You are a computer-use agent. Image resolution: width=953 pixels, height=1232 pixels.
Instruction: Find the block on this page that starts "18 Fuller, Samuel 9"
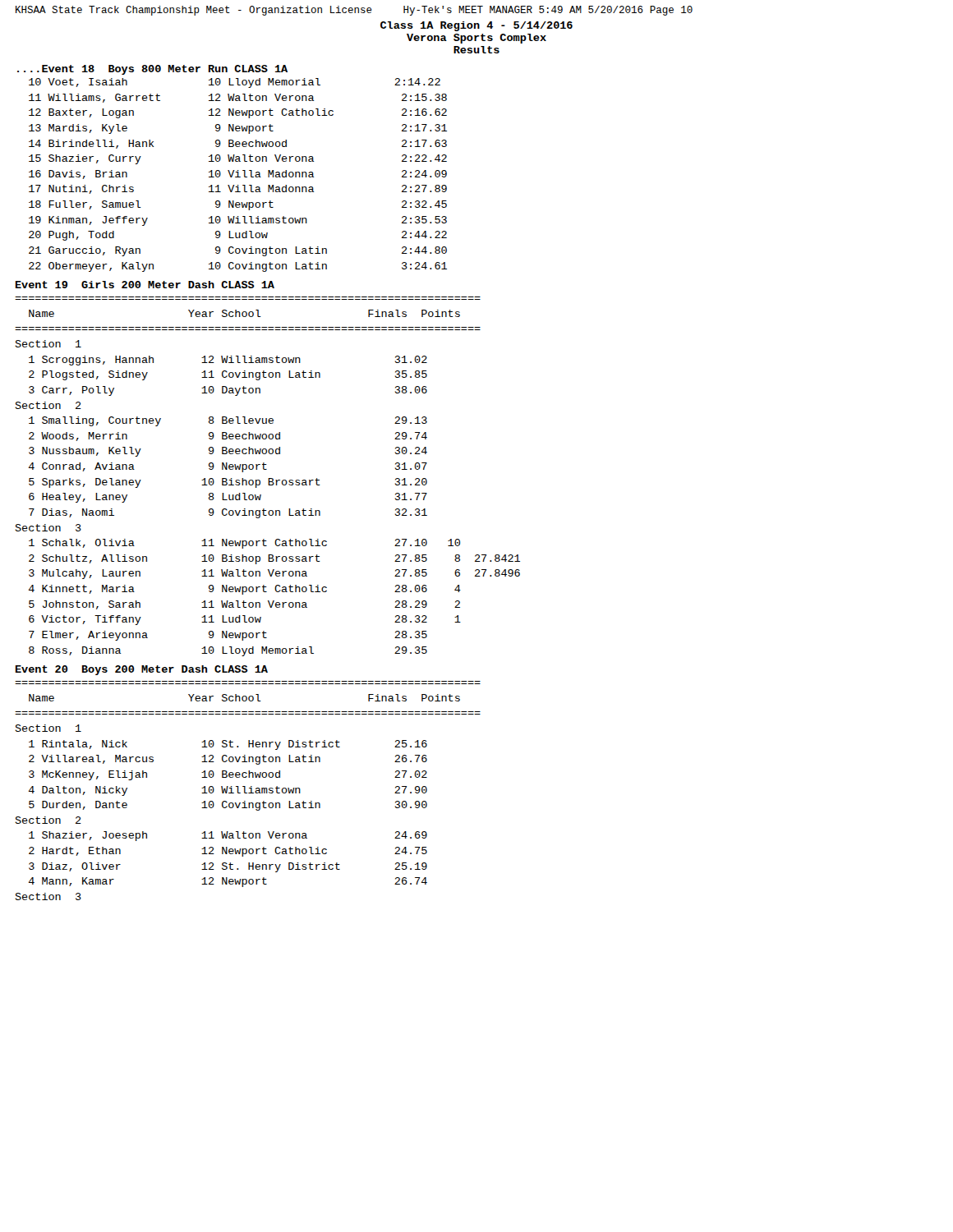[231, 205]
